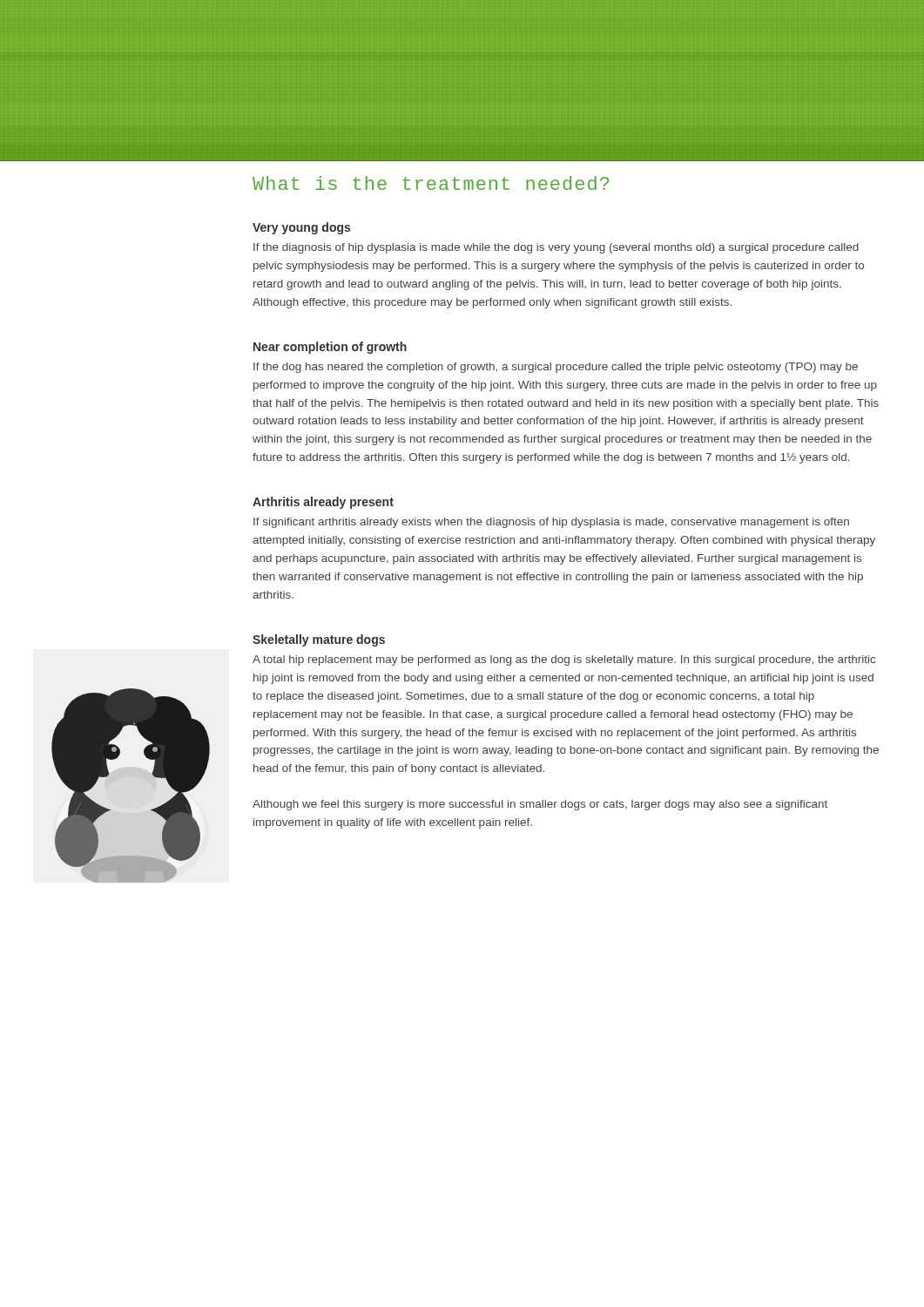Select the text block starting "Near completion of"
Image resolution: width=924 pixels, height=1307 pixels.
(330, 347)
